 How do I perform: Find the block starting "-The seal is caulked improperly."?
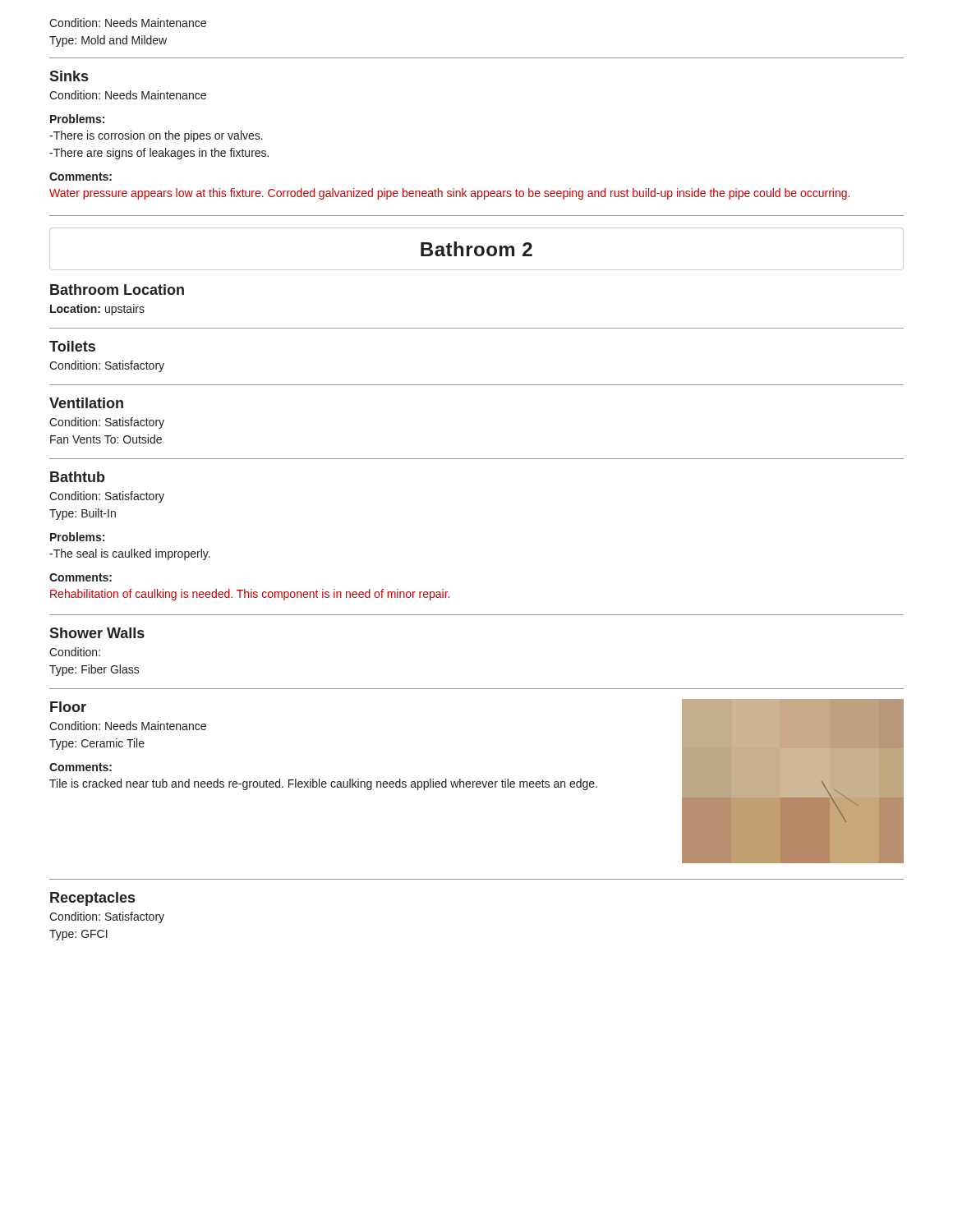[130, 554]
